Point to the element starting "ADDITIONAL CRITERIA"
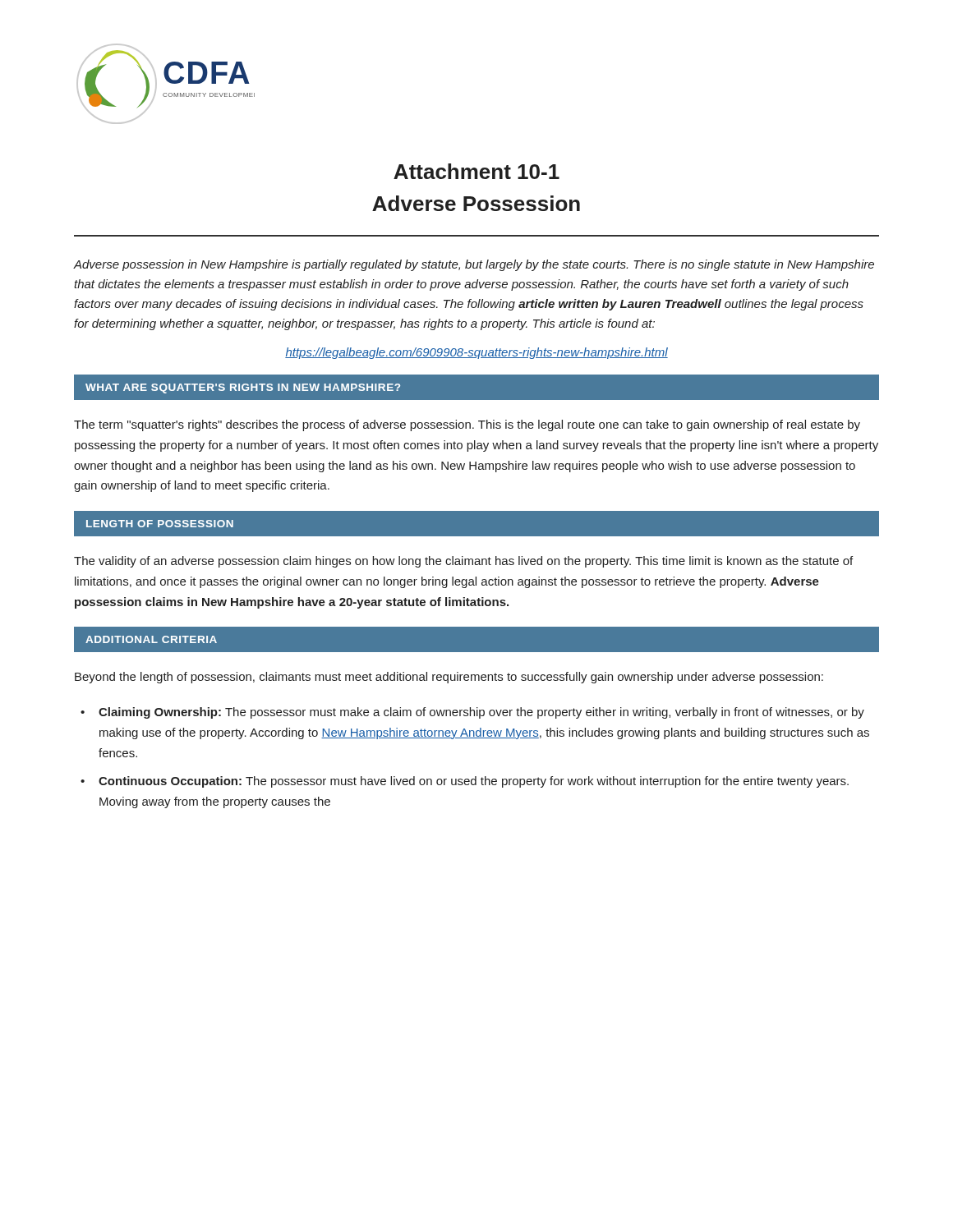Screen dimensions: 1232x953 [x=151, y=640]
